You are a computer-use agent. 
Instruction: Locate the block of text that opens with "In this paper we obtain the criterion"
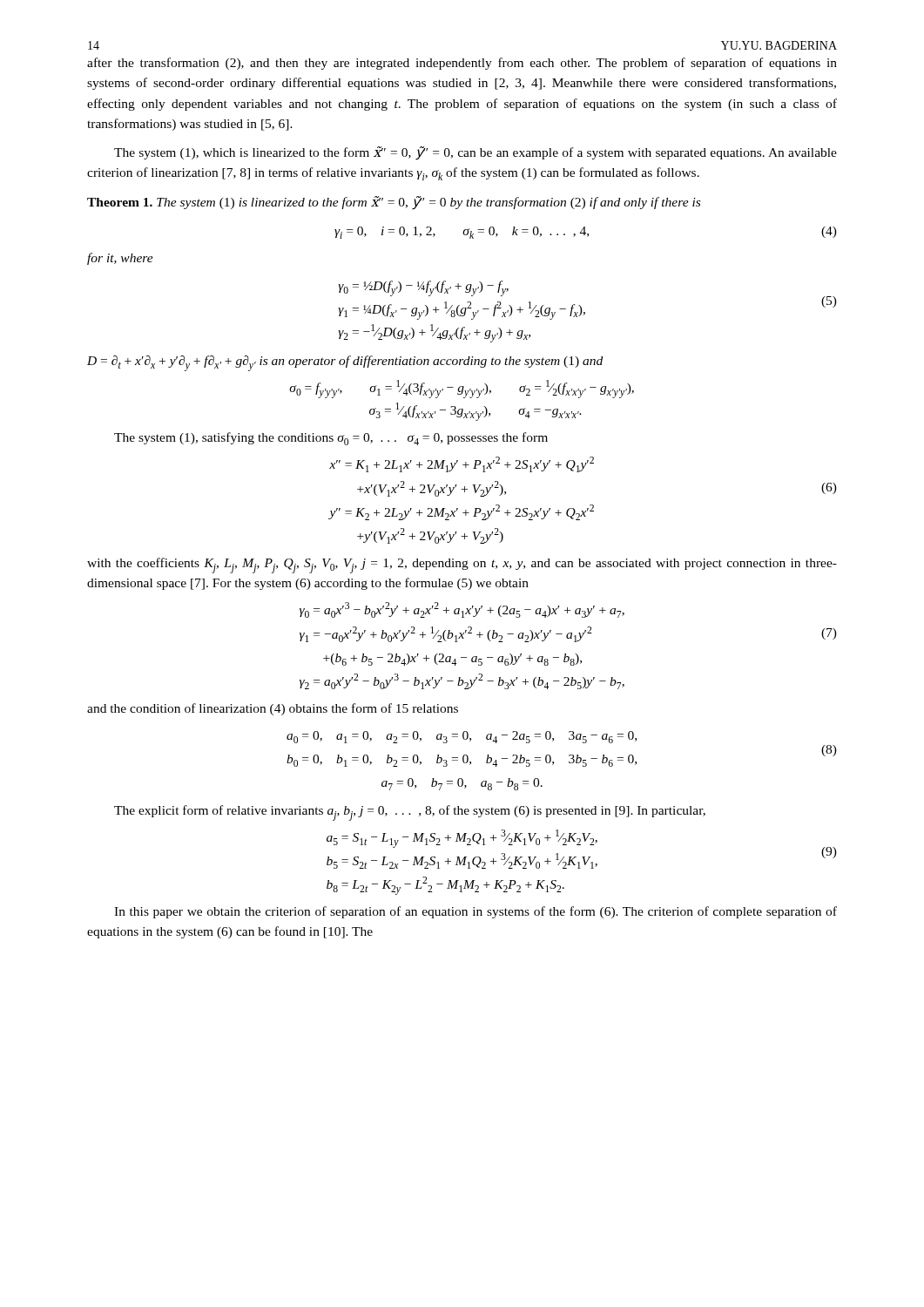pos(462,921)
